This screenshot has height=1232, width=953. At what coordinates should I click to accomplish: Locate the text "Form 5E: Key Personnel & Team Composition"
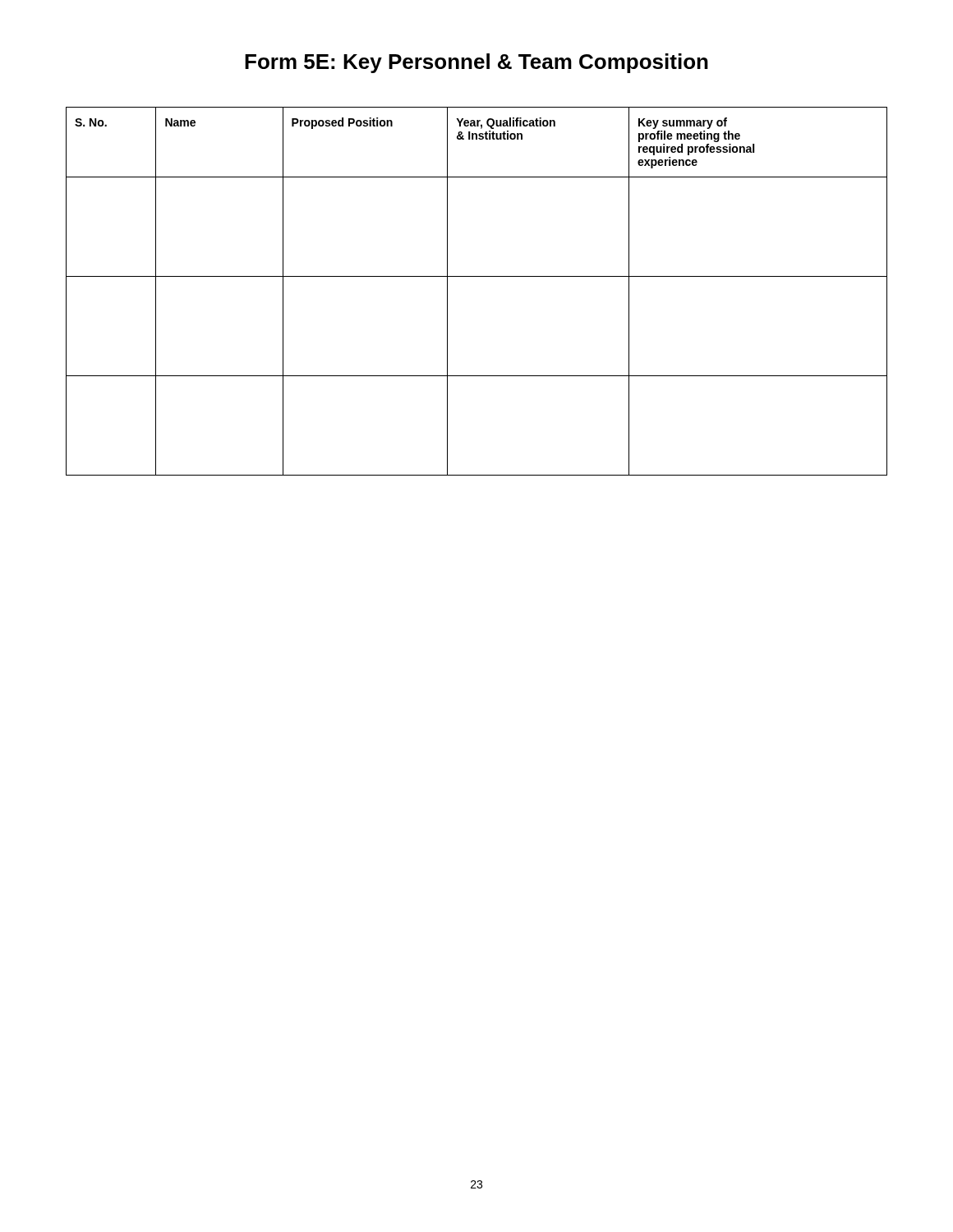(476, 62)
